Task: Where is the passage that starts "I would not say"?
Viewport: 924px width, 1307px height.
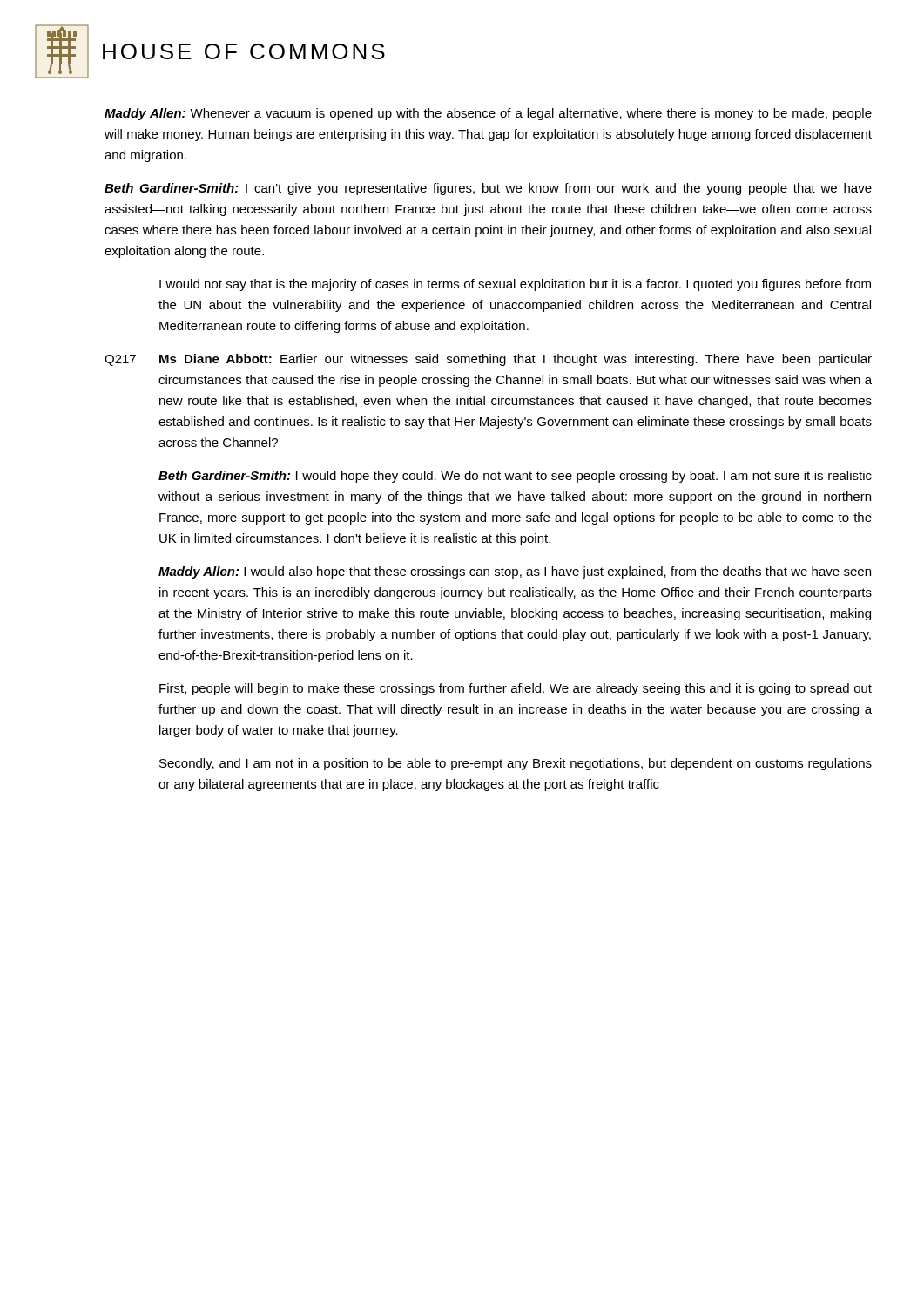Action: [515, 305]
